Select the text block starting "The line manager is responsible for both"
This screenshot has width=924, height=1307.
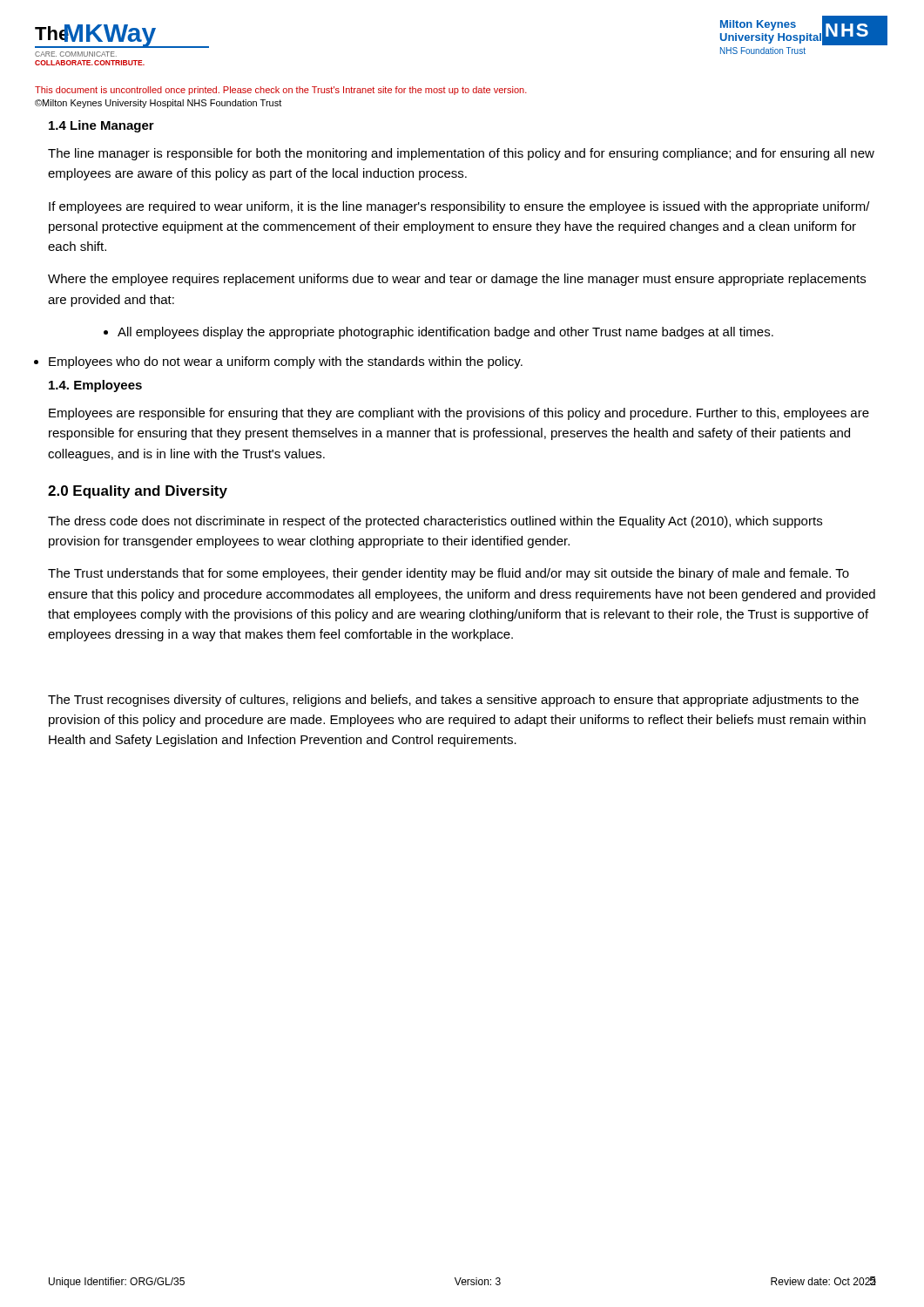click(462, 163)
